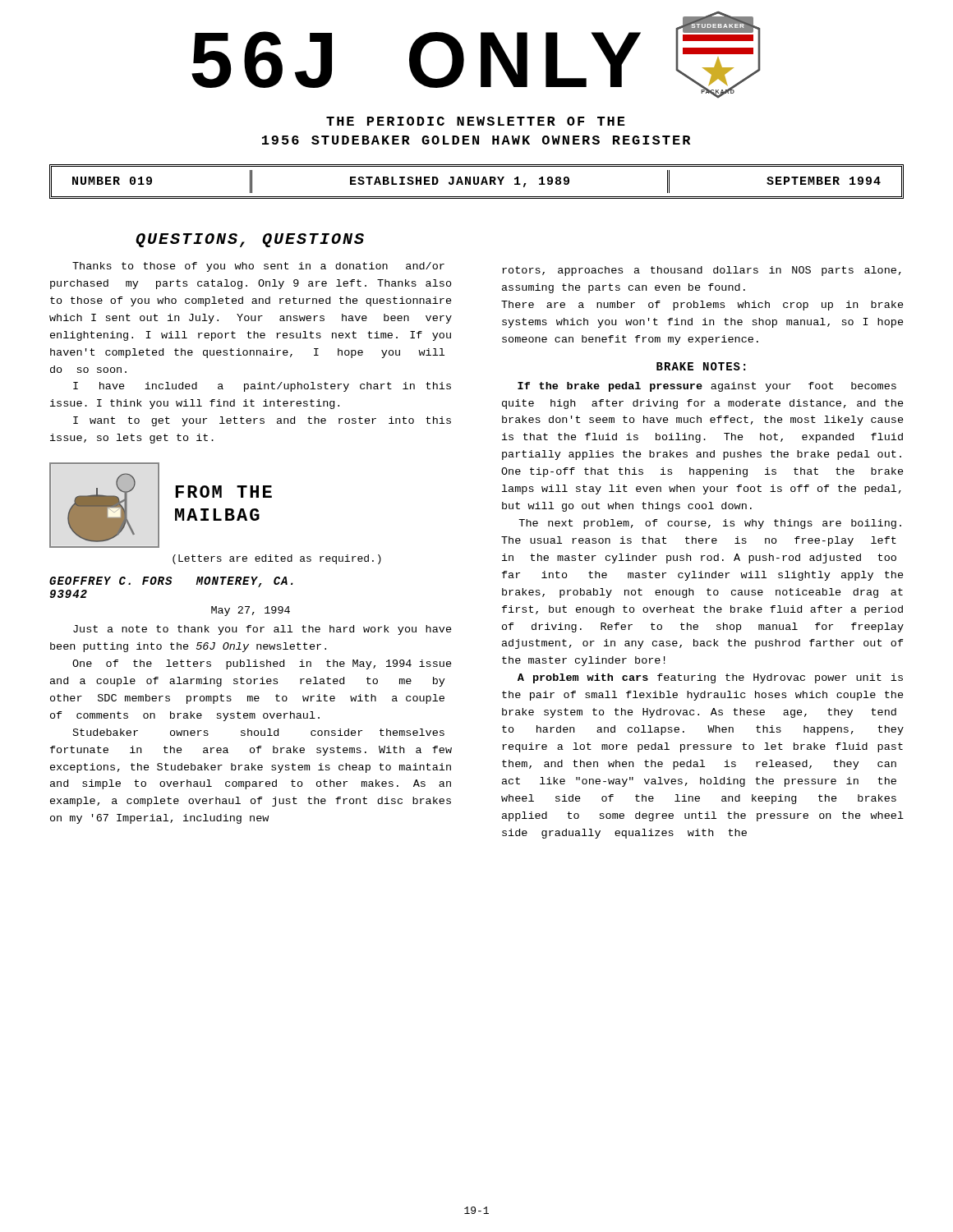The image size is (953, 1232).
Task: Point to the element starting "May 27, 1994"
Action: pos(251,611)
